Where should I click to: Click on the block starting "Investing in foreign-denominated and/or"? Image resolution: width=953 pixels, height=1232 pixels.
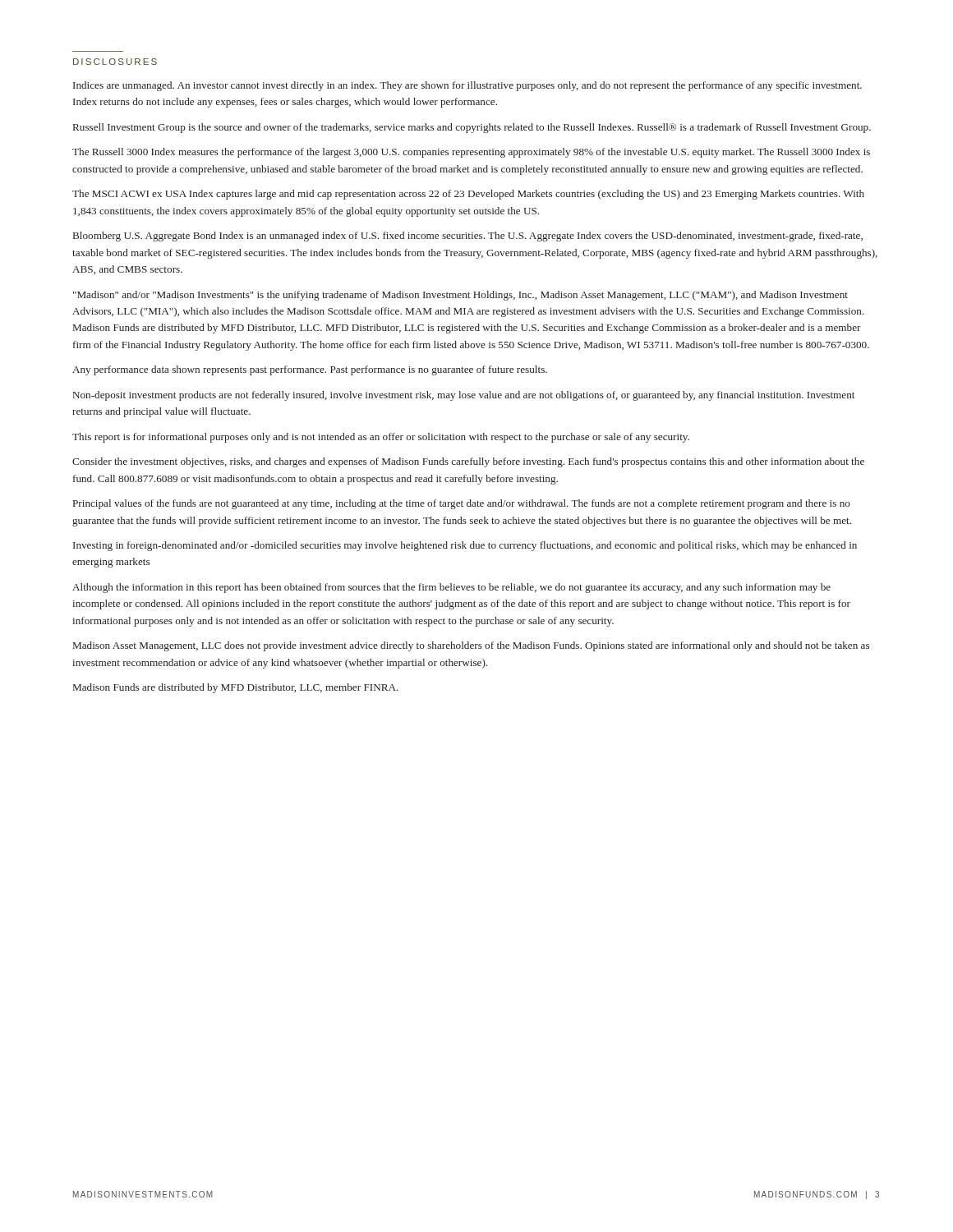pos(465,553)
